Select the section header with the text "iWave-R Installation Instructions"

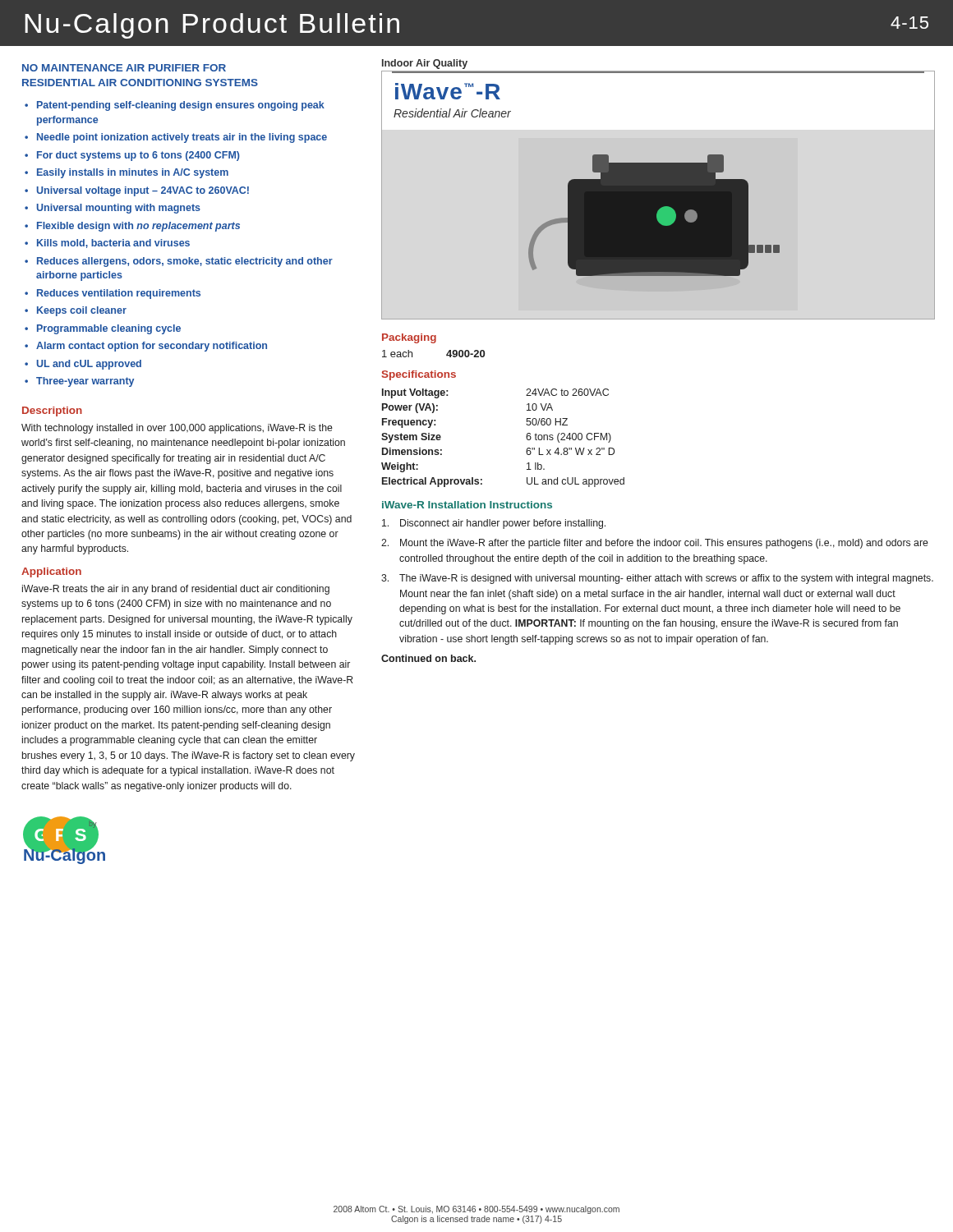(x=467, y=505)
